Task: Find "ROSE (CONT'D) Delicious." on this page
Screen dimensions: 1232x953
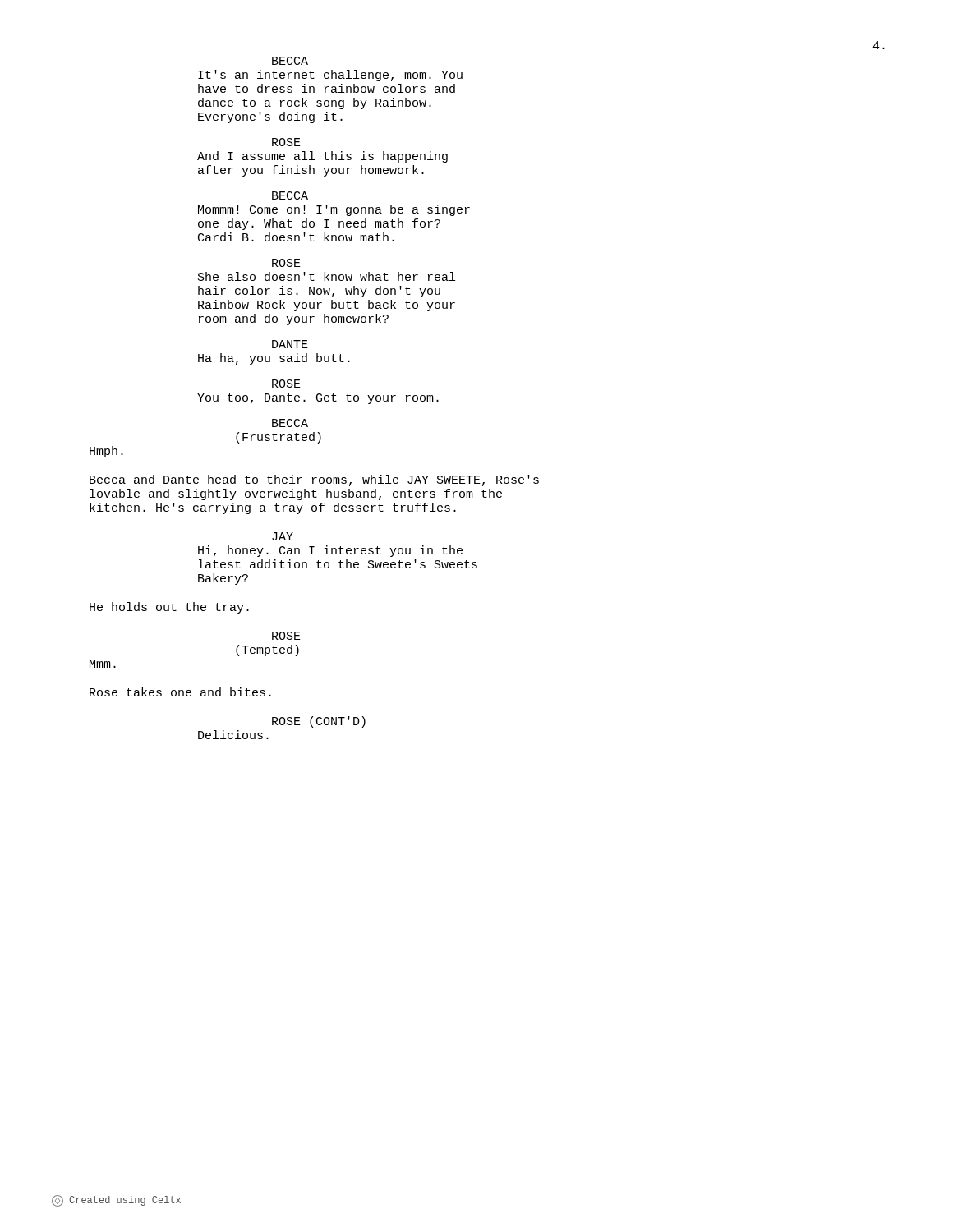Action: [319, 722]
